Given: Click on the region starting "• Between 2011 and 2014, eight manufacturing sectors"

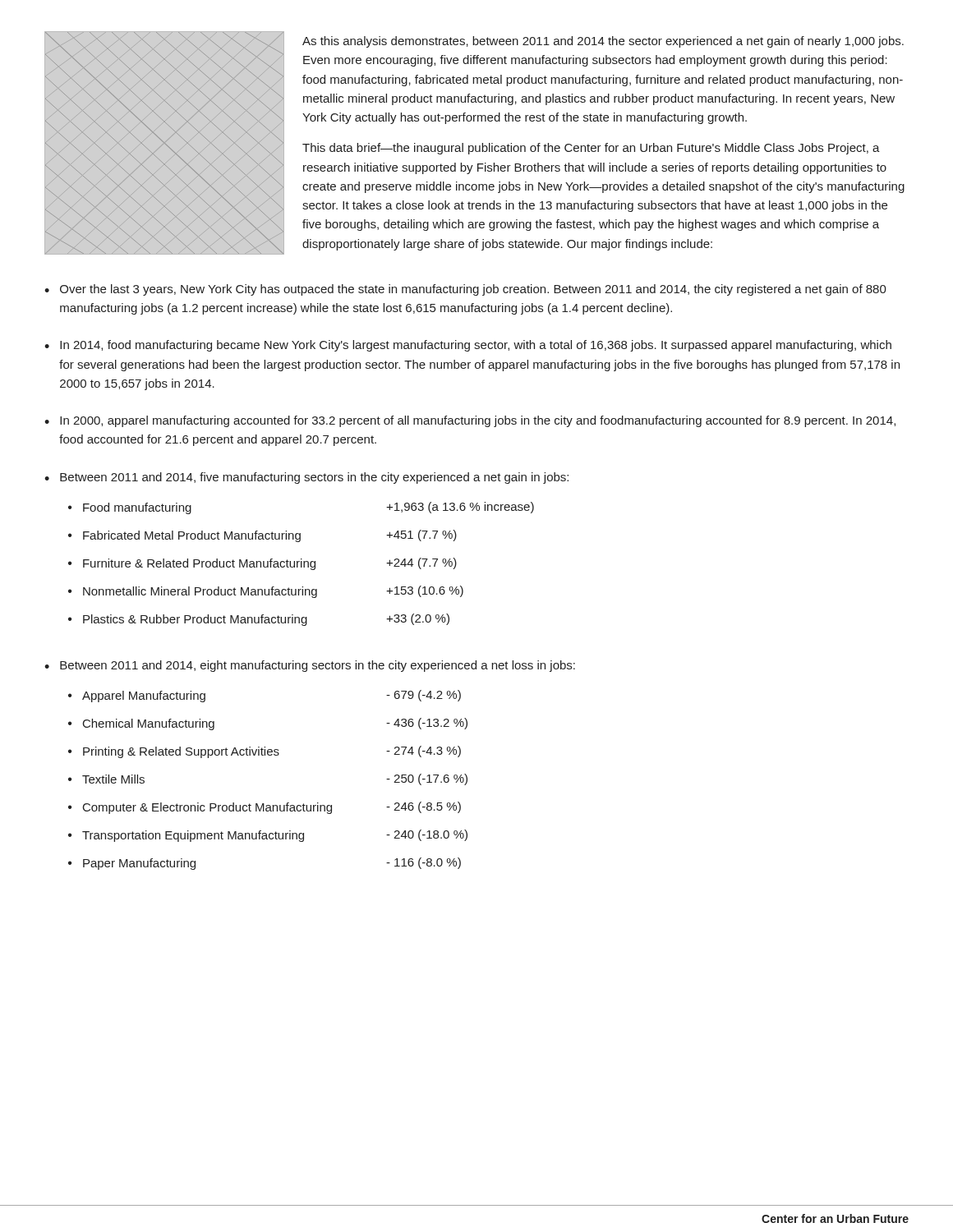Looking at the screenshot, I should tap(310, 666).
